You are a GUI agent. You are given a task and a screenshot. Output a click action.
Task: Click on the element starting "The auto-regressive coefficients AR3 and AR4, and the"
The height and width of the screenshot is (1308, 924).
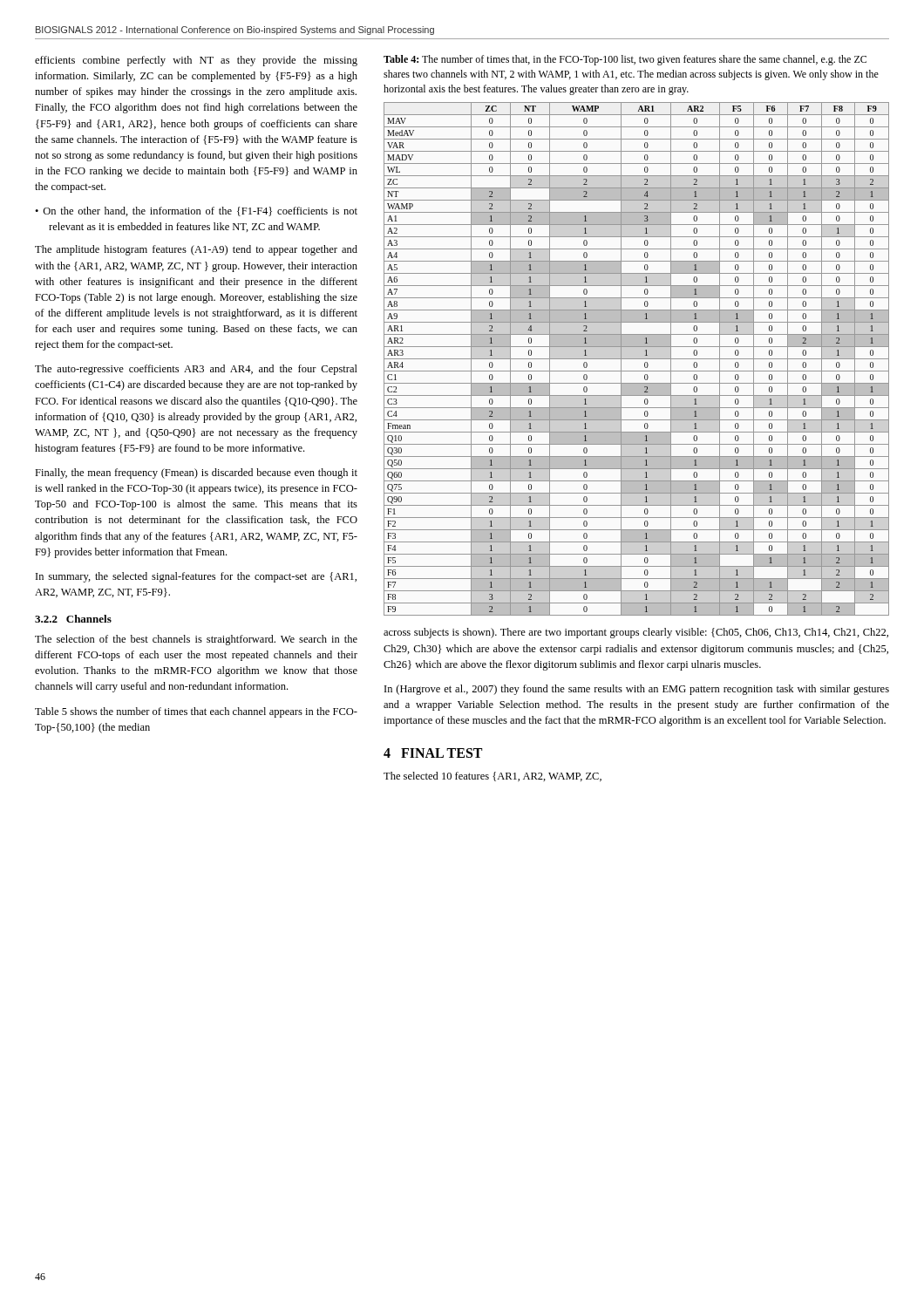196,409
